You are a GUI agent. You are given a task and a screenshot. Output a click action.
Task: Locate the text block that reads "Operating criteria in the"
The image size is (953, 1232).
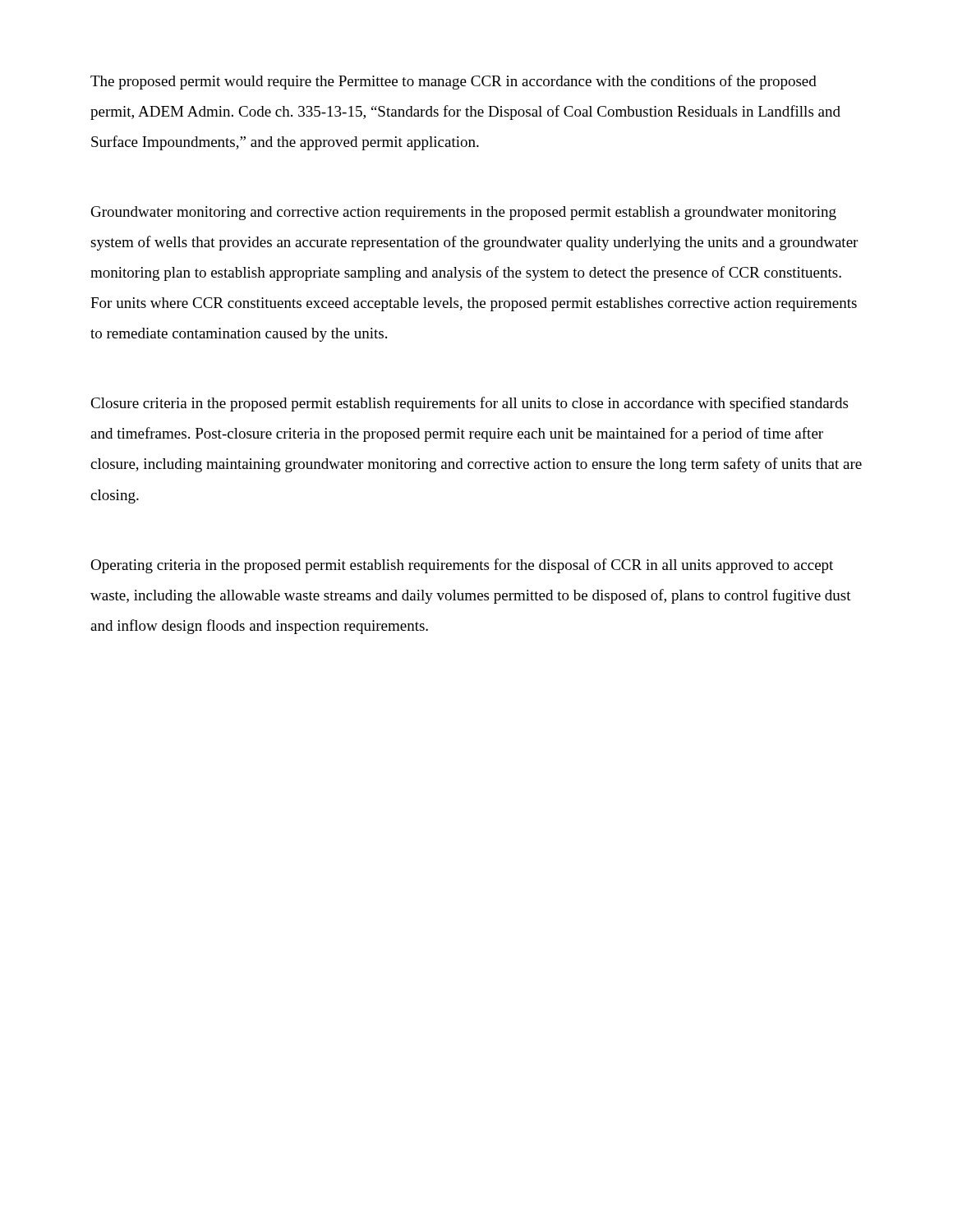471,595
